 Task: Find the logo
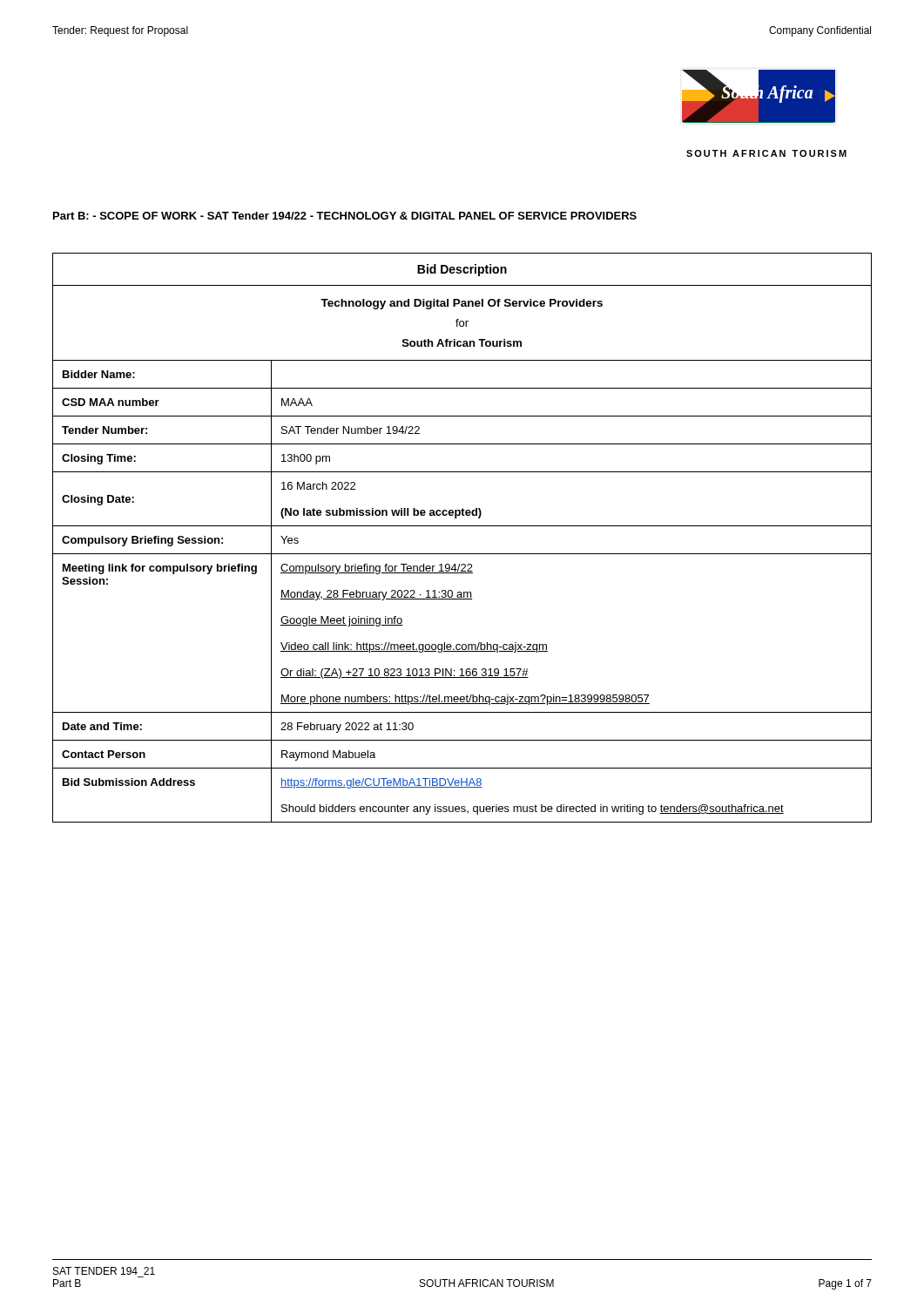767,109
